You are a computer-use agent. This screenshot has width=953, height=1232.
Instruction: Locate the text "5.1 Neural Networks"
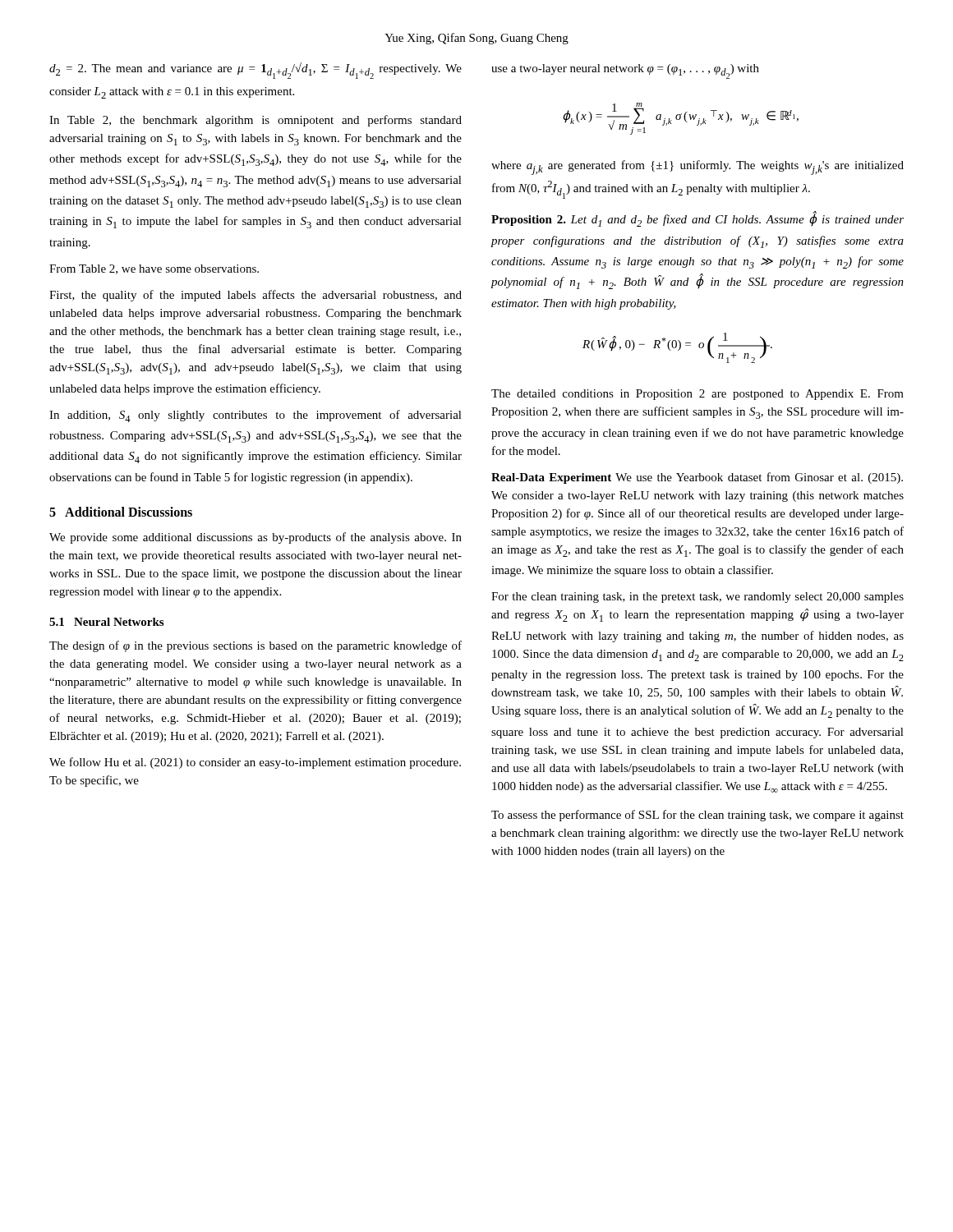(x=107, y=622)
